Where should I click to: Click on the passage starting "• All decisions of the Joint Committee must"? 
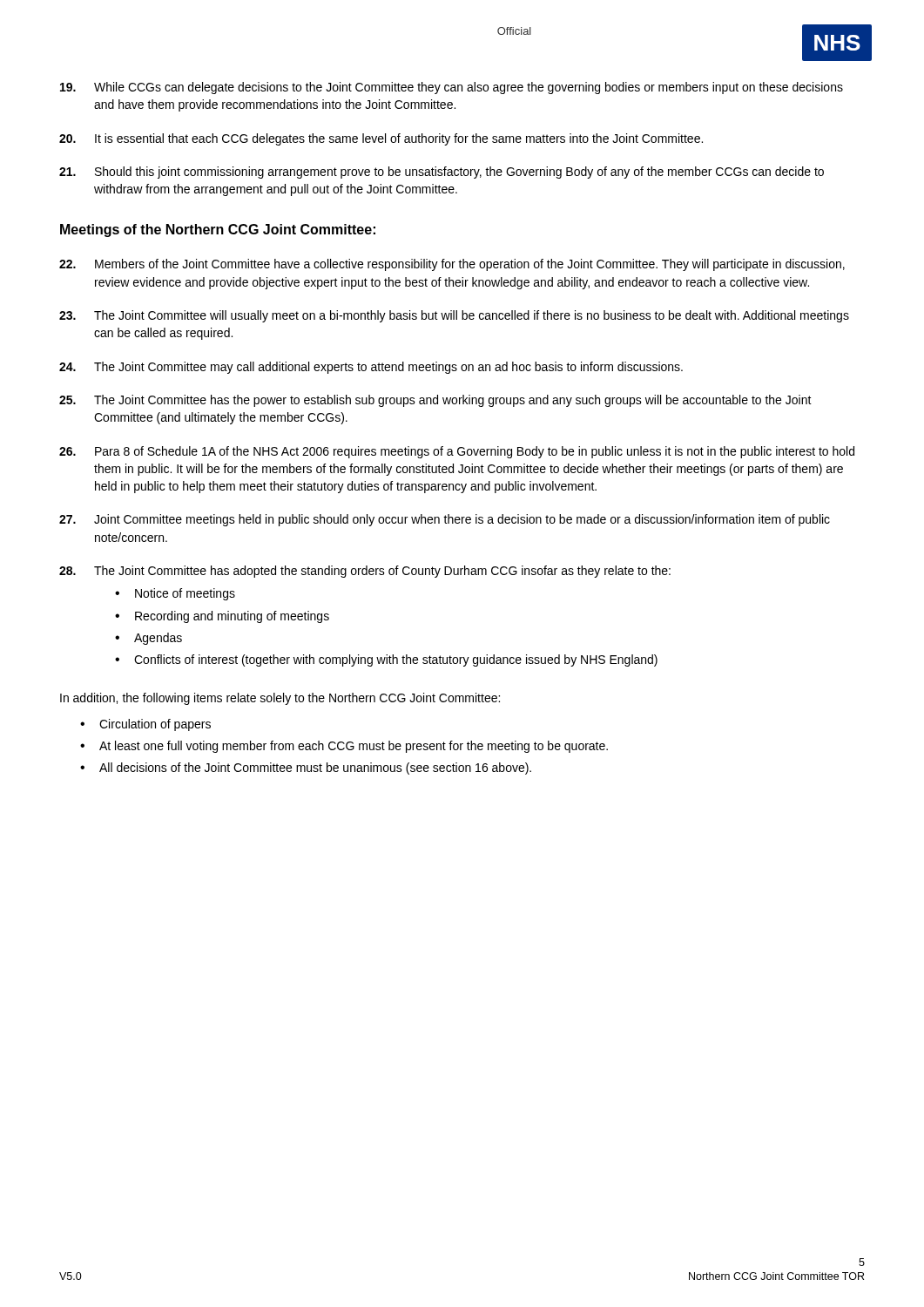[472, 768]
